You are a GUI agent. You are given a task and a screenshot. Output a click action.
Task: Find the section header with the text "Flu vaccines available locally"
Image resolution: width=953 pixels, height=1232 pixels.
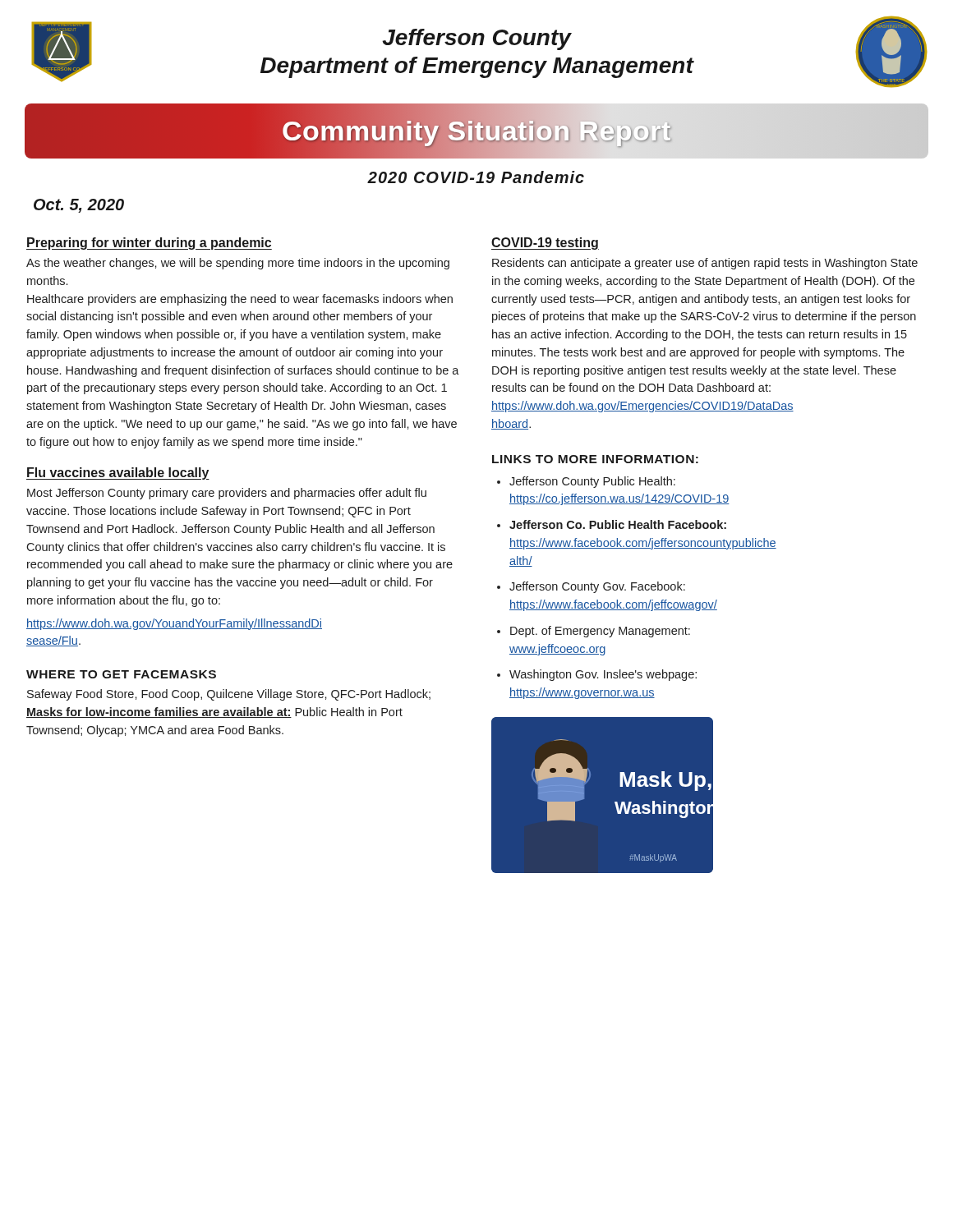tap(118, 473)
